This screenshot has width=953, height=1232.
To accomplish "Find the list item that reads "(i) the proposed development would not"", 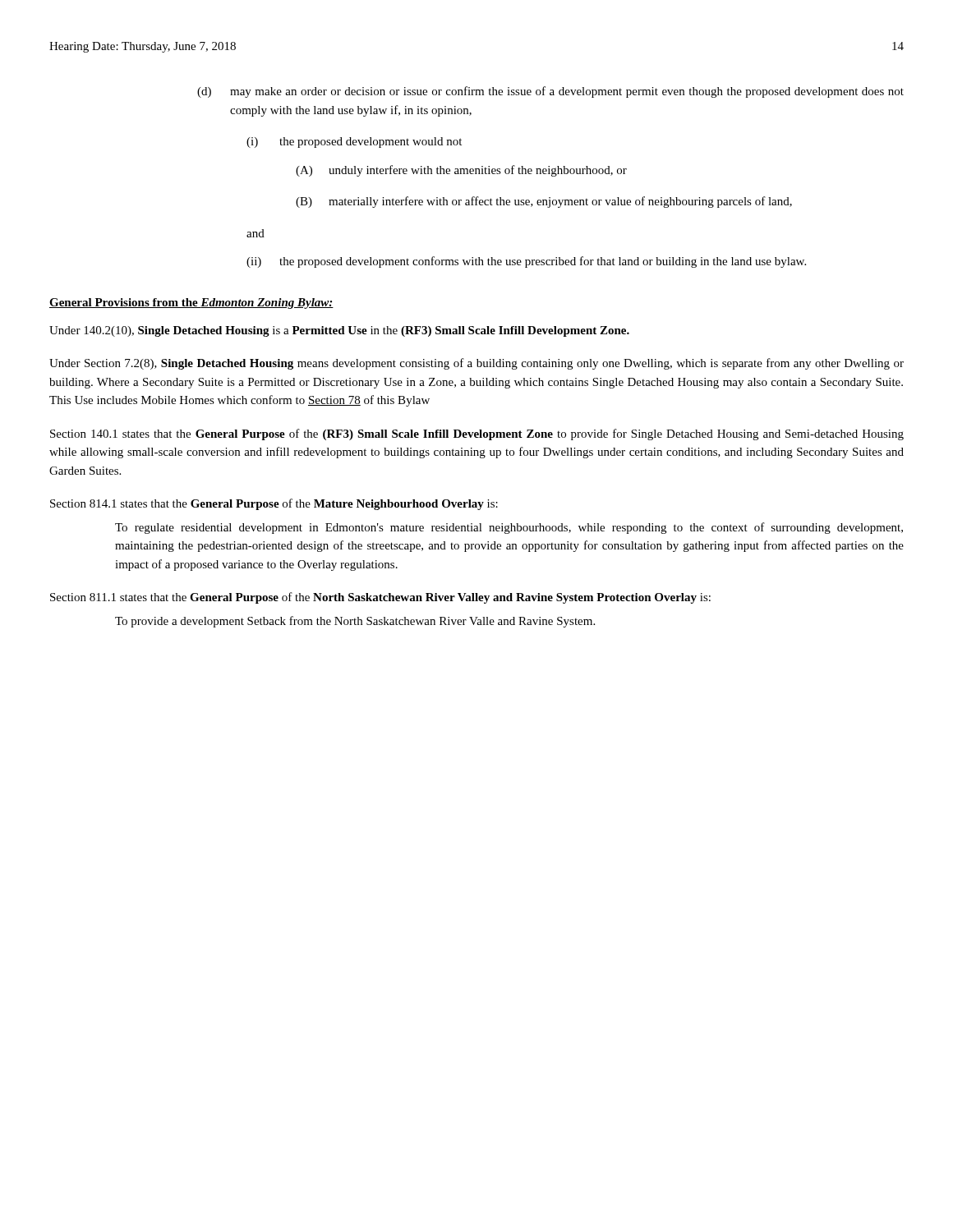I will tap(354, 143).
